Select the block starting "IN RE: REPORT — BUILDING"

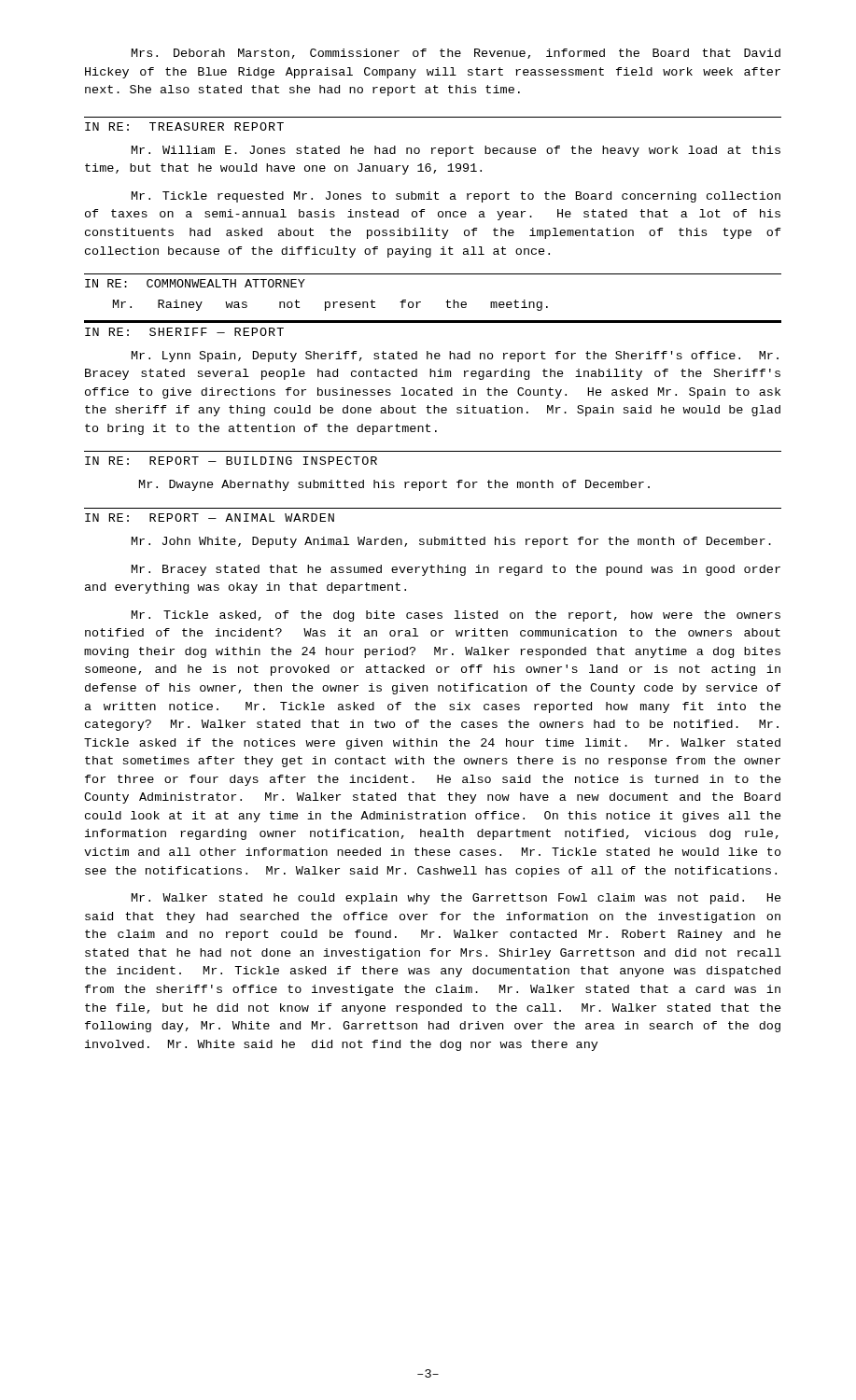pyautogui.click(x=231, y=462)
